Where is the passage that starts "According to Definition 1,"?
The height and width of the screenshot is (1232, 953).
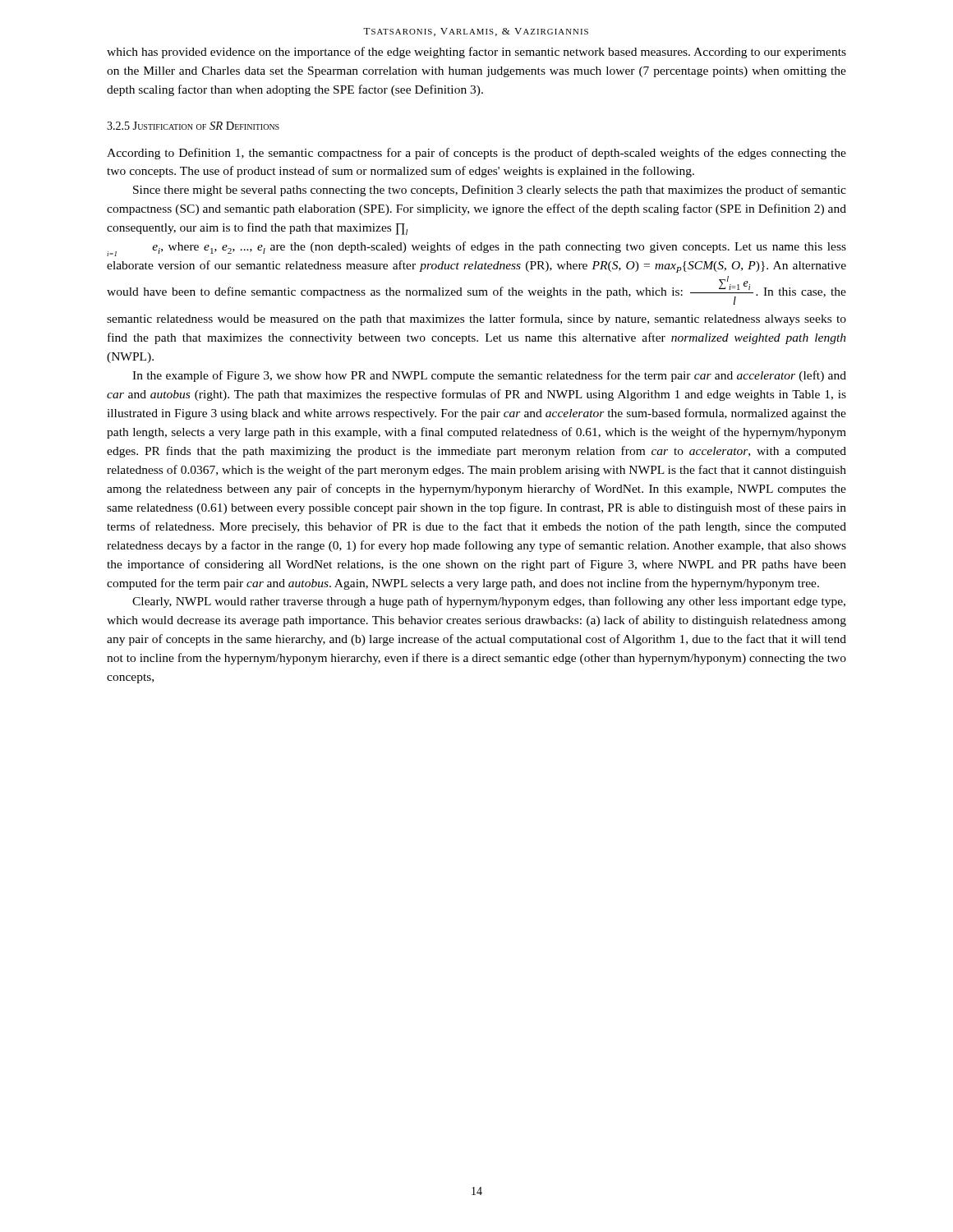point(476,415)
